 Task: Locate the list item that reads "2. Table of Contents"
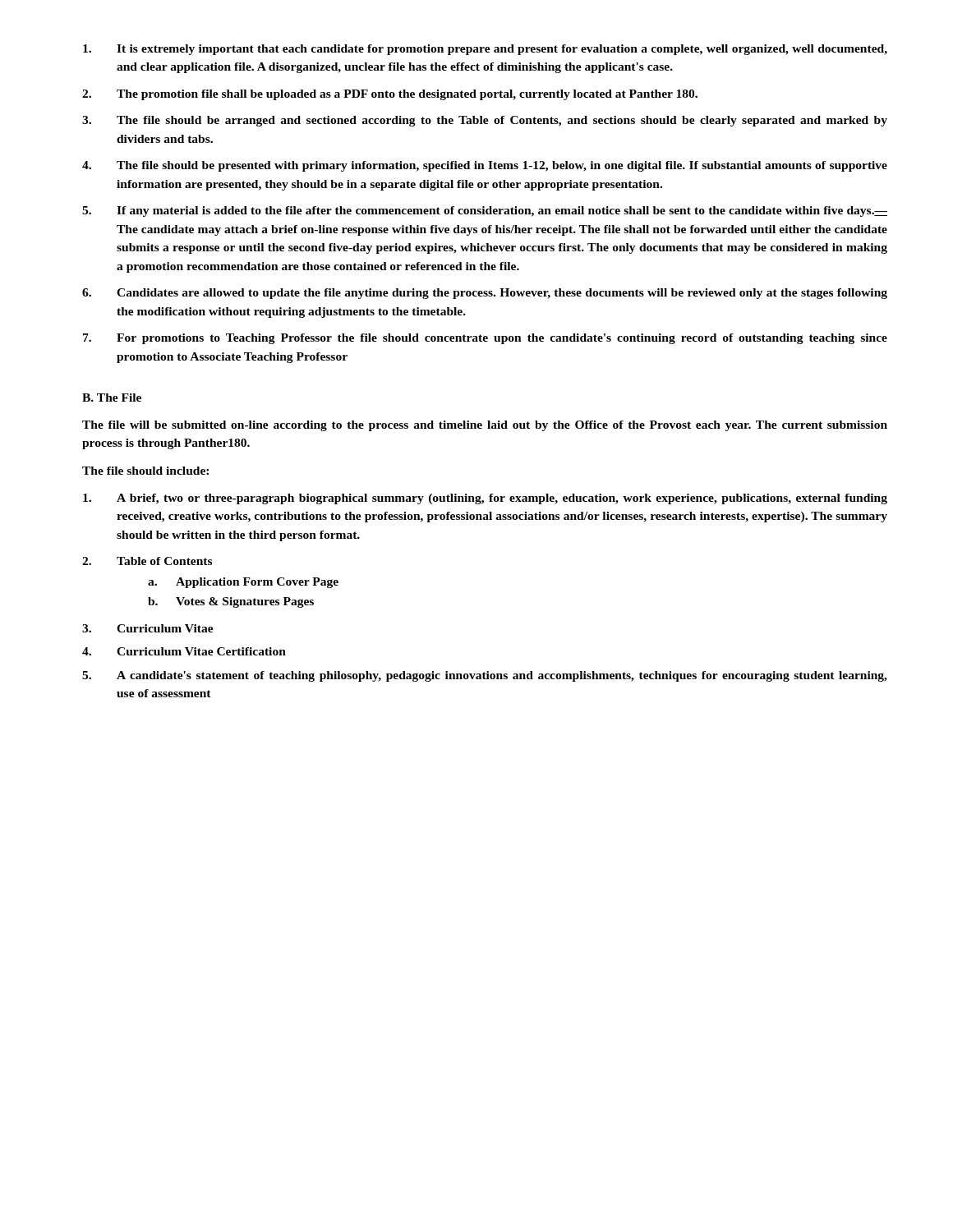[x=147, y=561]
